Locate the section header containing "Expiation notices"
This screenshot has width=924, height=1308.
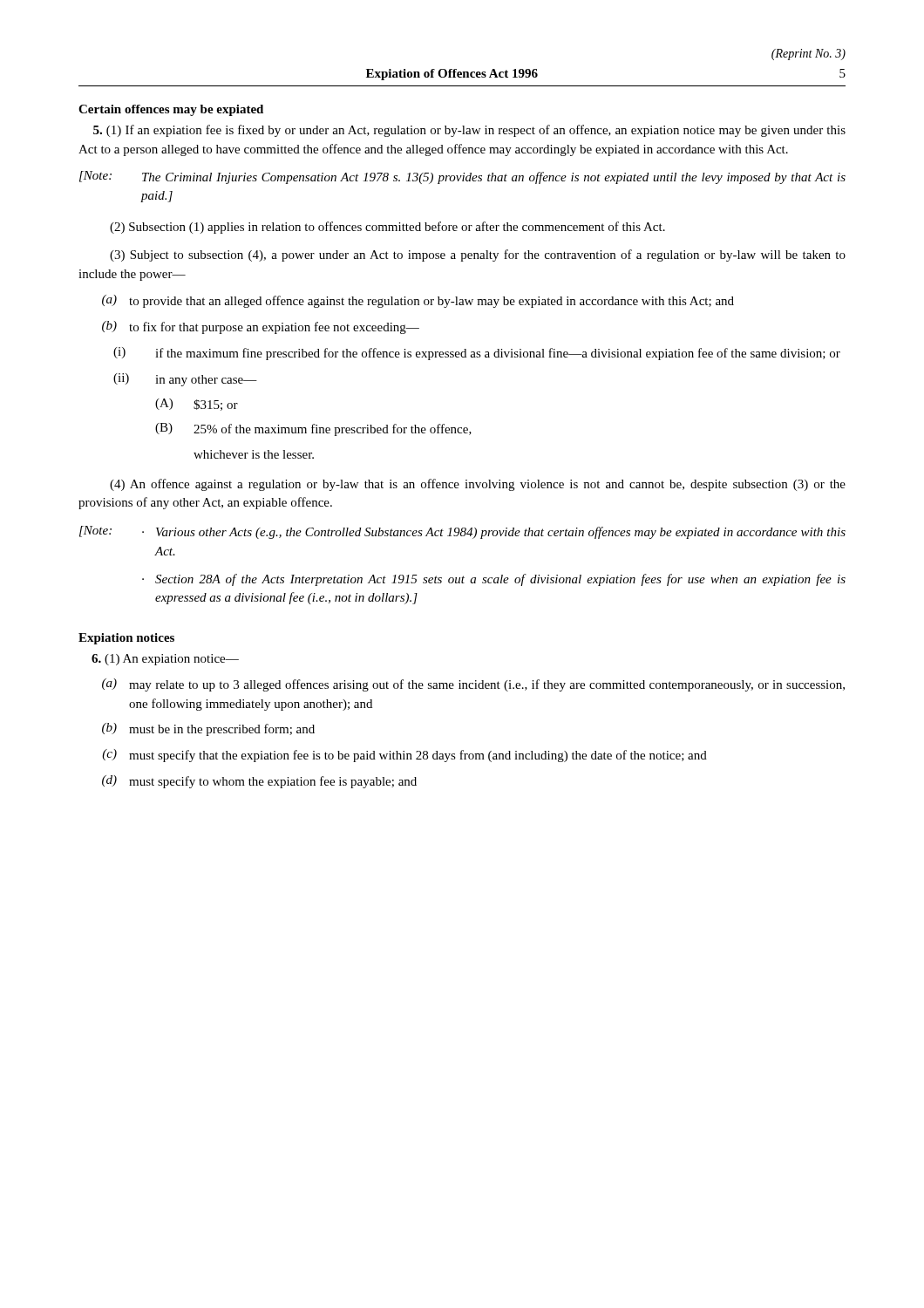(x=127, y=637)
